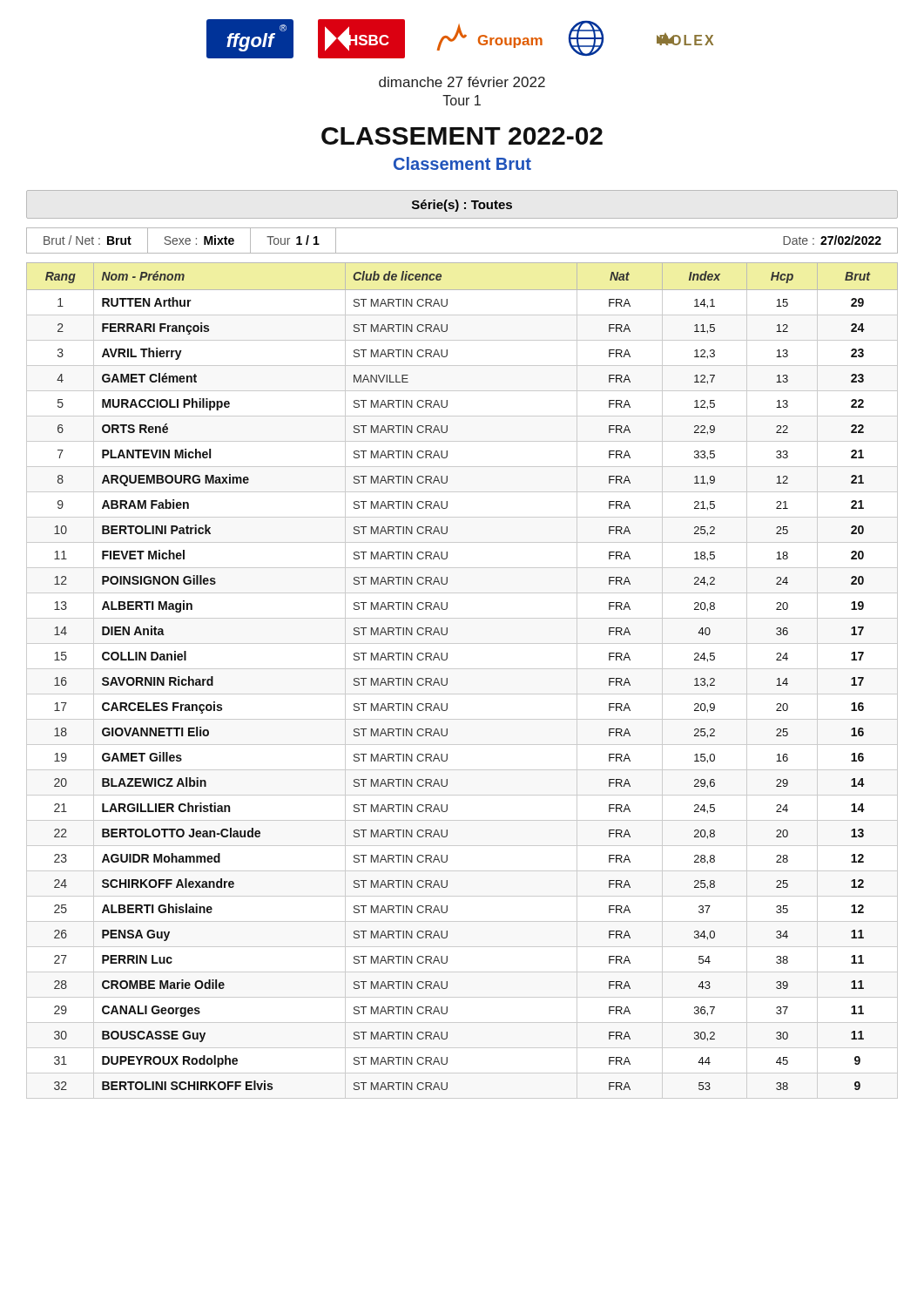Click on the text block starting "Tour 1"
The height and width of the screenshot is (1307, 924).
point(462,101)
